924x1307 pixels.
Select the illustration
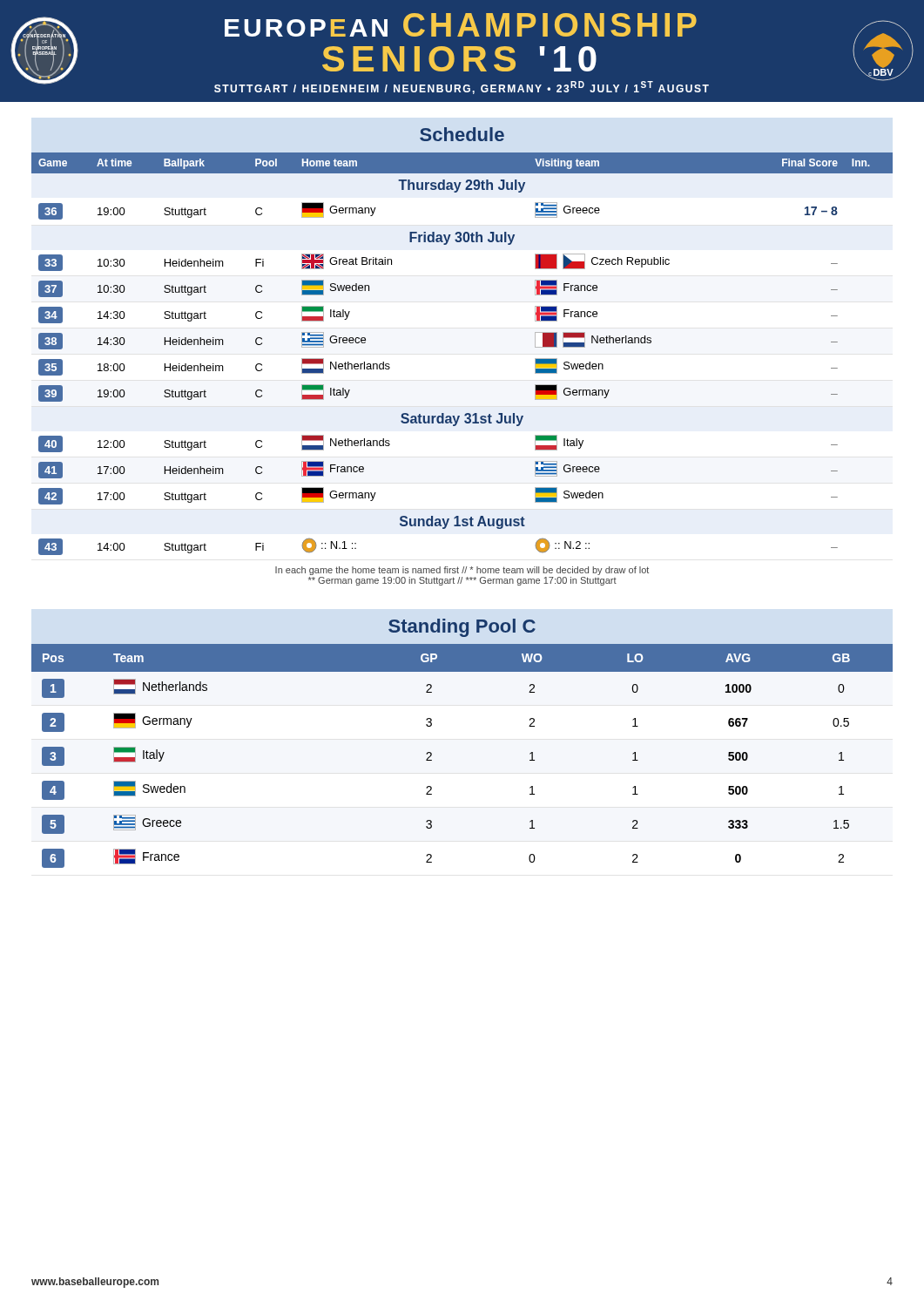[x=462, y=51]
